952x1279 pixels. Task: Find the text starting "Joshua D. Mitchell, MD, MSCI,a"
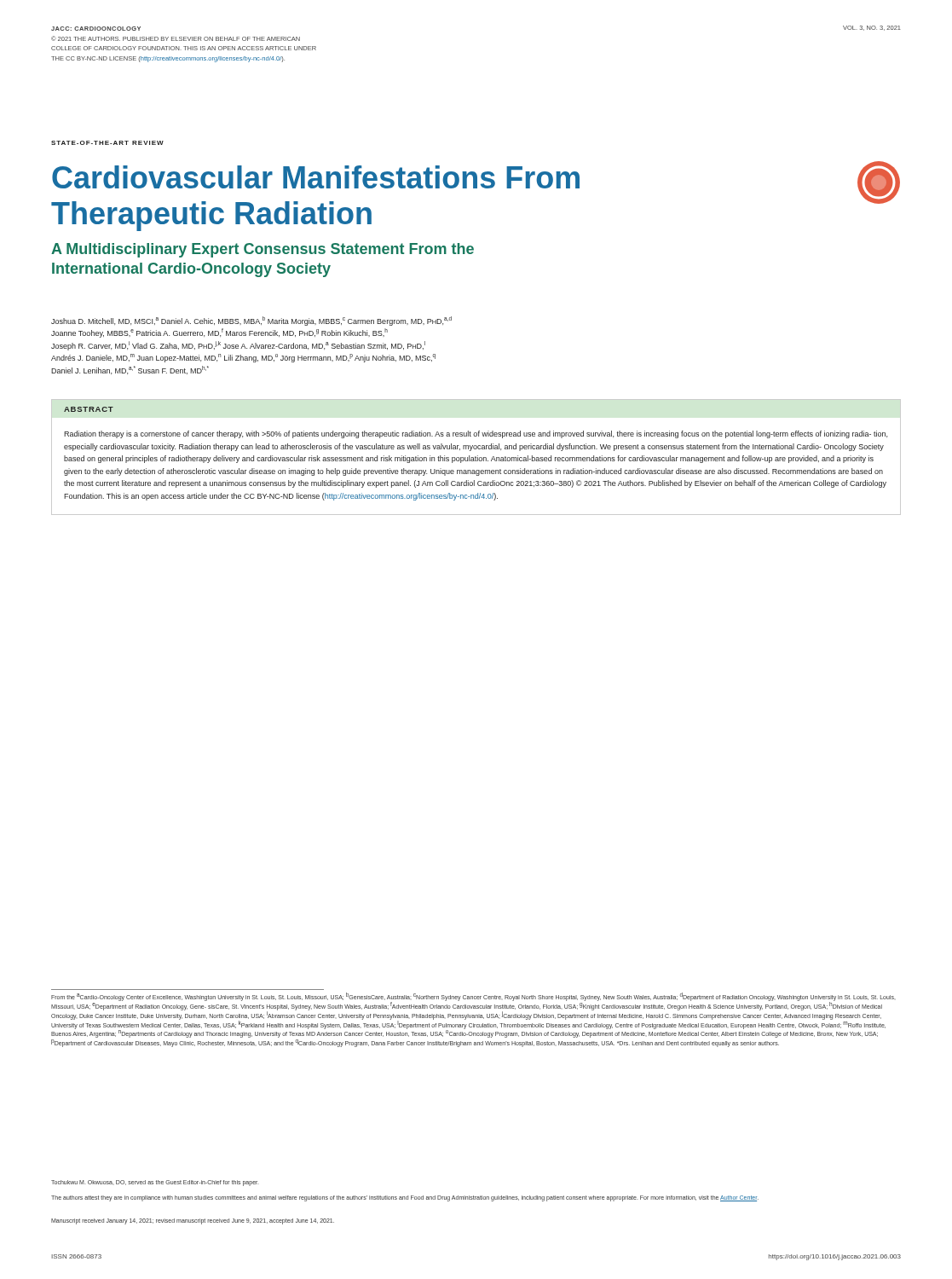(251, 345)
